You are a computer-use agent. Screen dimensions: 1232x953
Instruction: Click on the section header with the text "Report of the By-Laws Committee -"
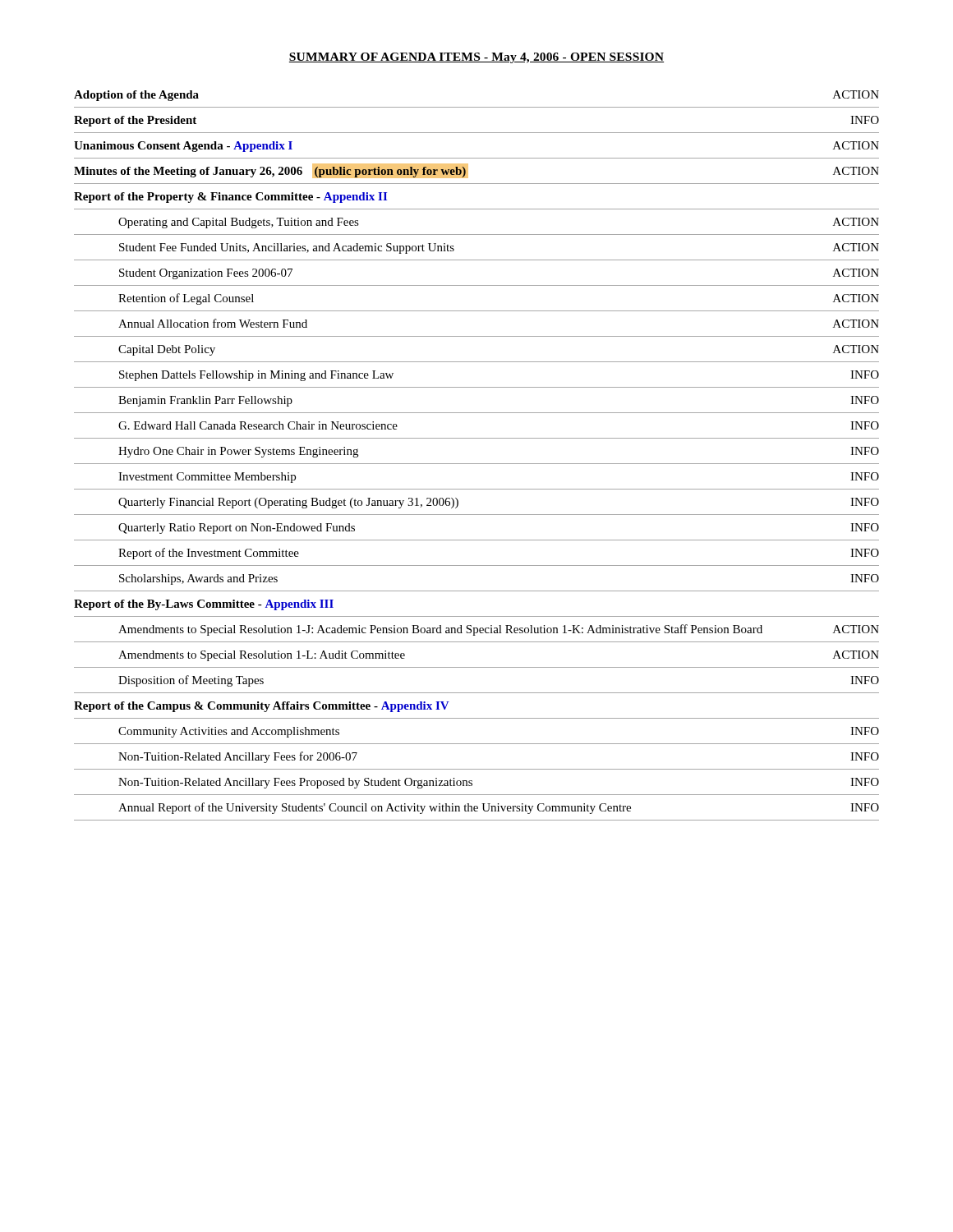click(x=204, y=605)
